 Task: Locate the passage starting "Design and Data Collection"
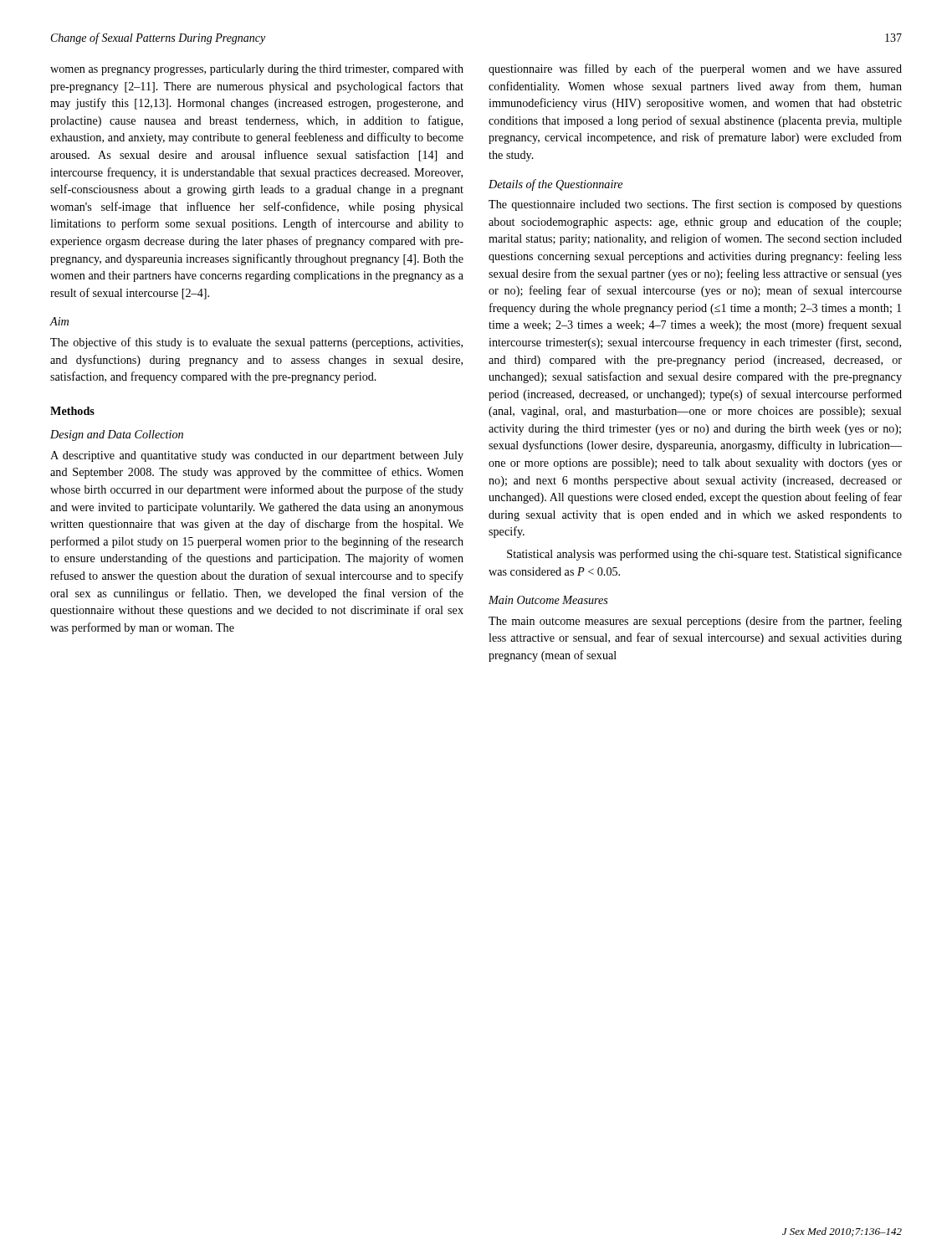click(117, 435)
